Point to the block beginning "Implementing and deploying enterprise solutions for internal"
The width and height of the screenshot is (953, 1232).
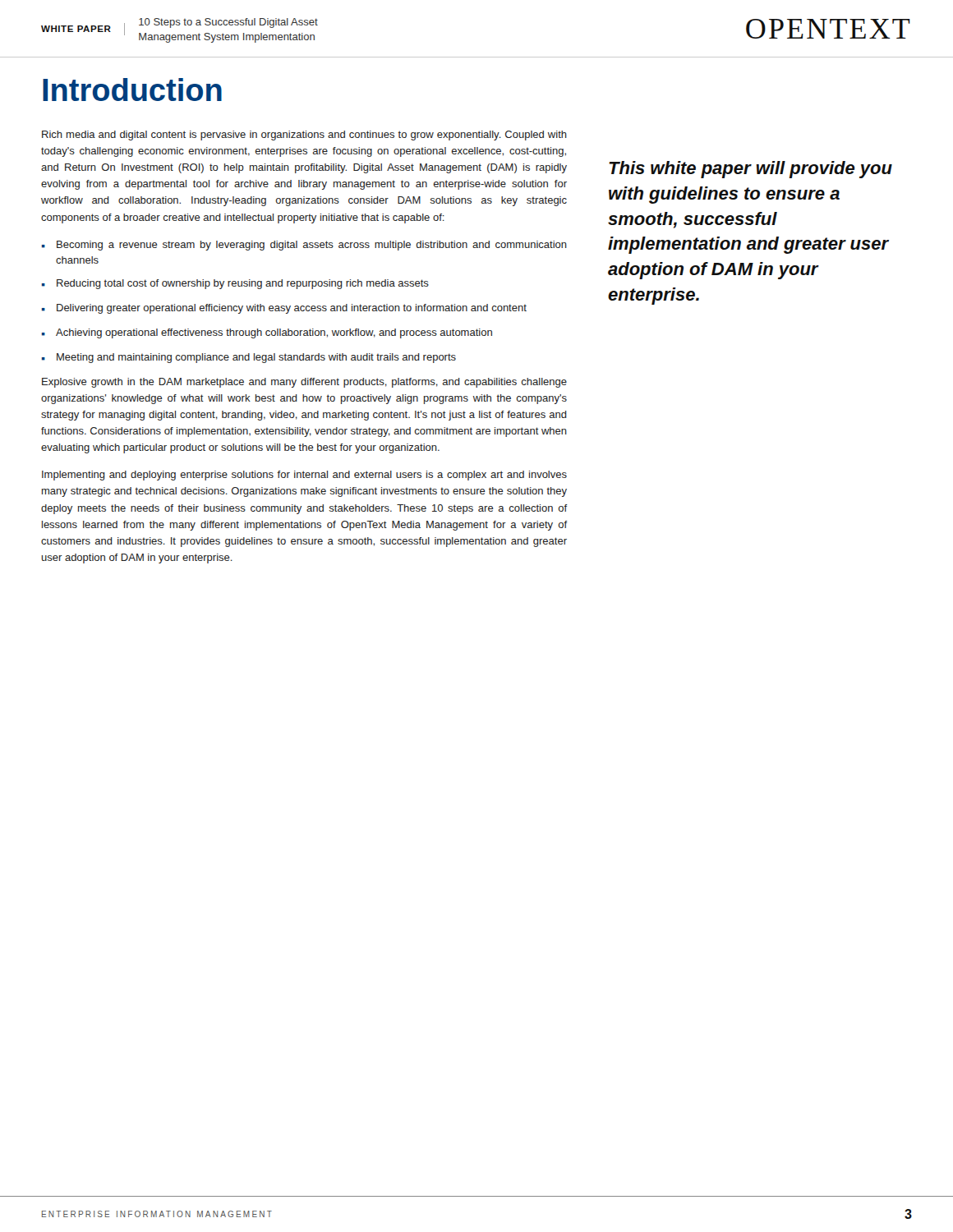coord(304,516)
